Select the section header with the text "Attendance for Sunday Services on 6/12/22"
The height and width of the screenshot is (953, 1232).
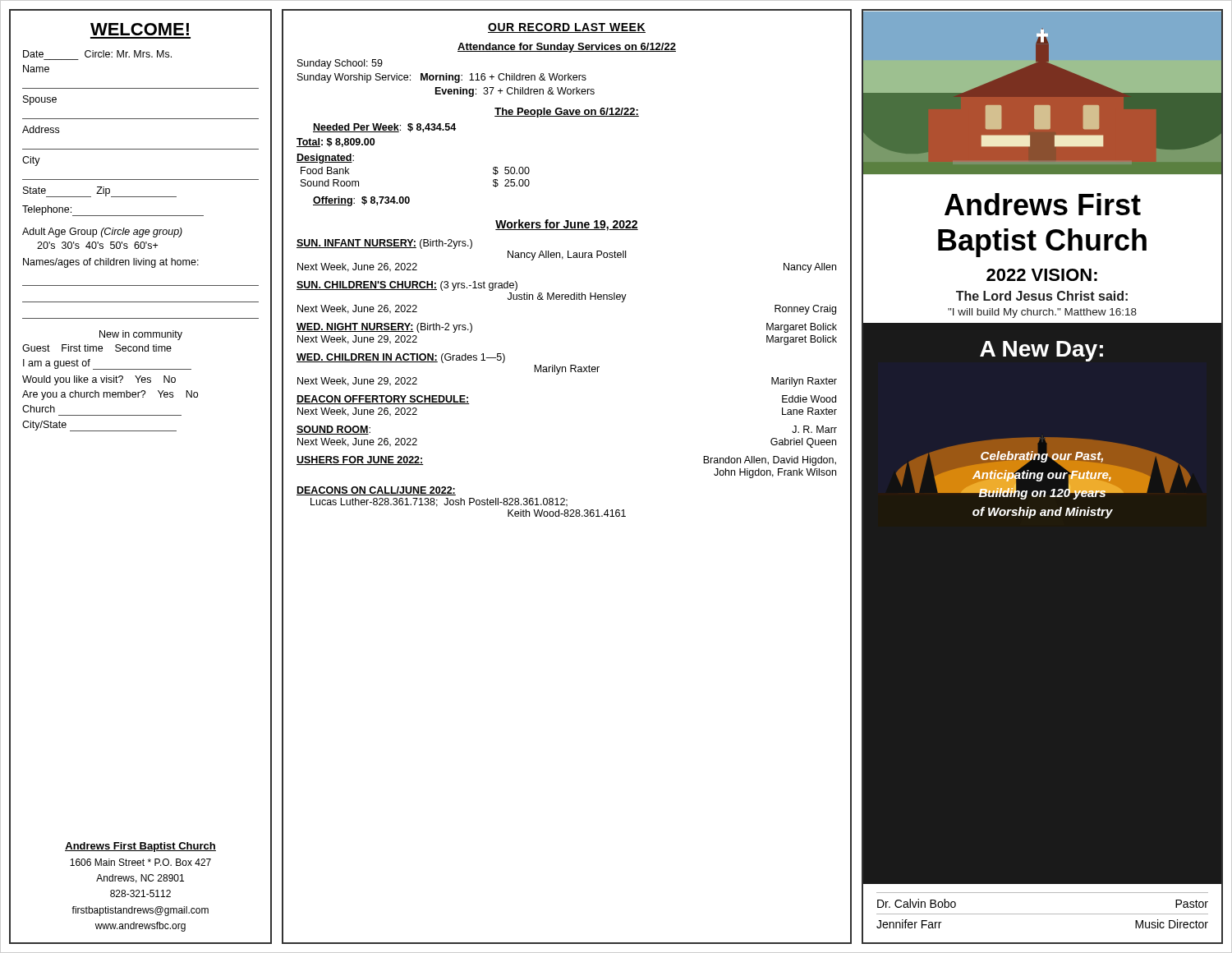[x=567, y=46]
